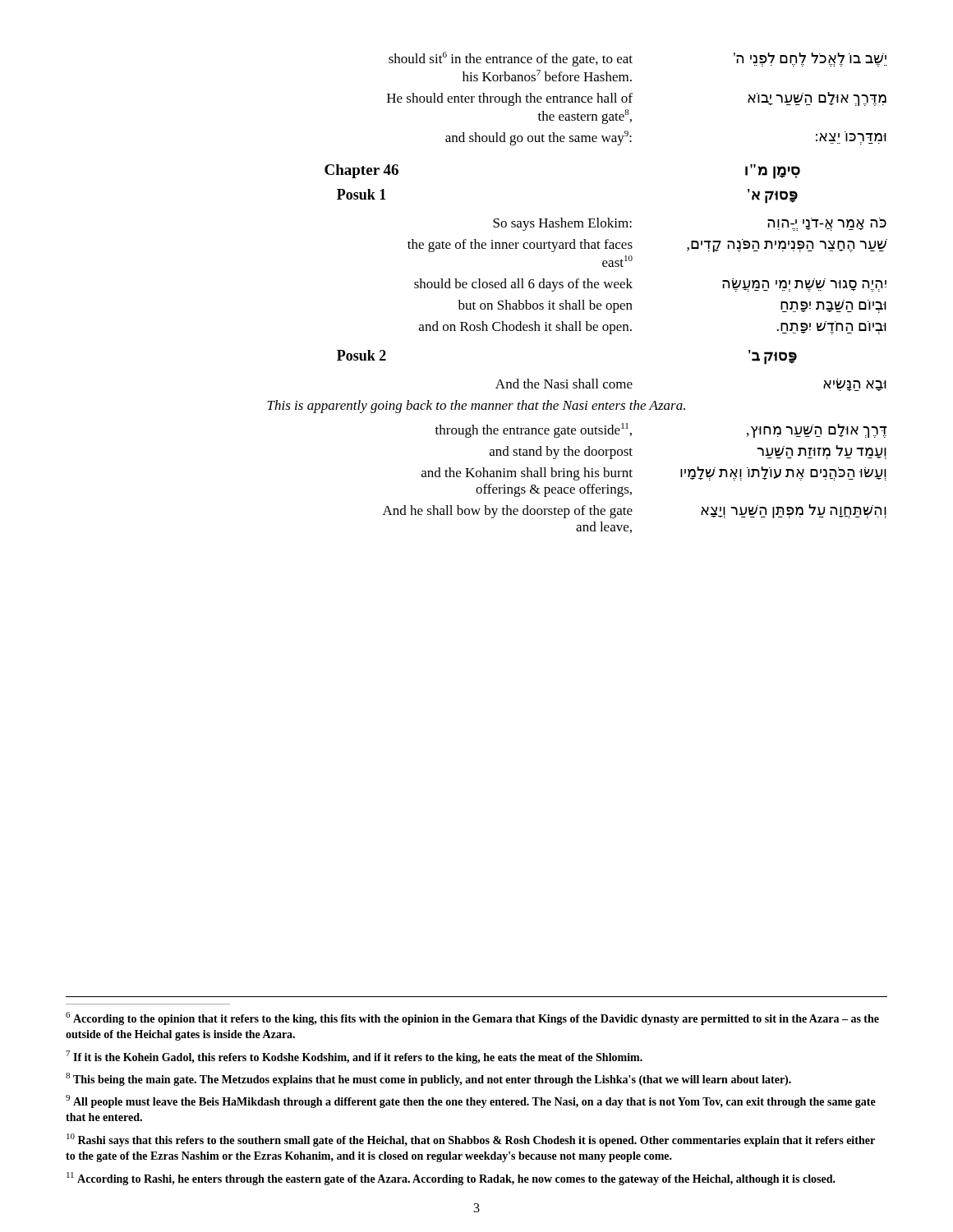This screenshot has width=953, height=1232.
Task: Click on the block starting "and the Kohanim shall bring"
Action: [476, 480]
